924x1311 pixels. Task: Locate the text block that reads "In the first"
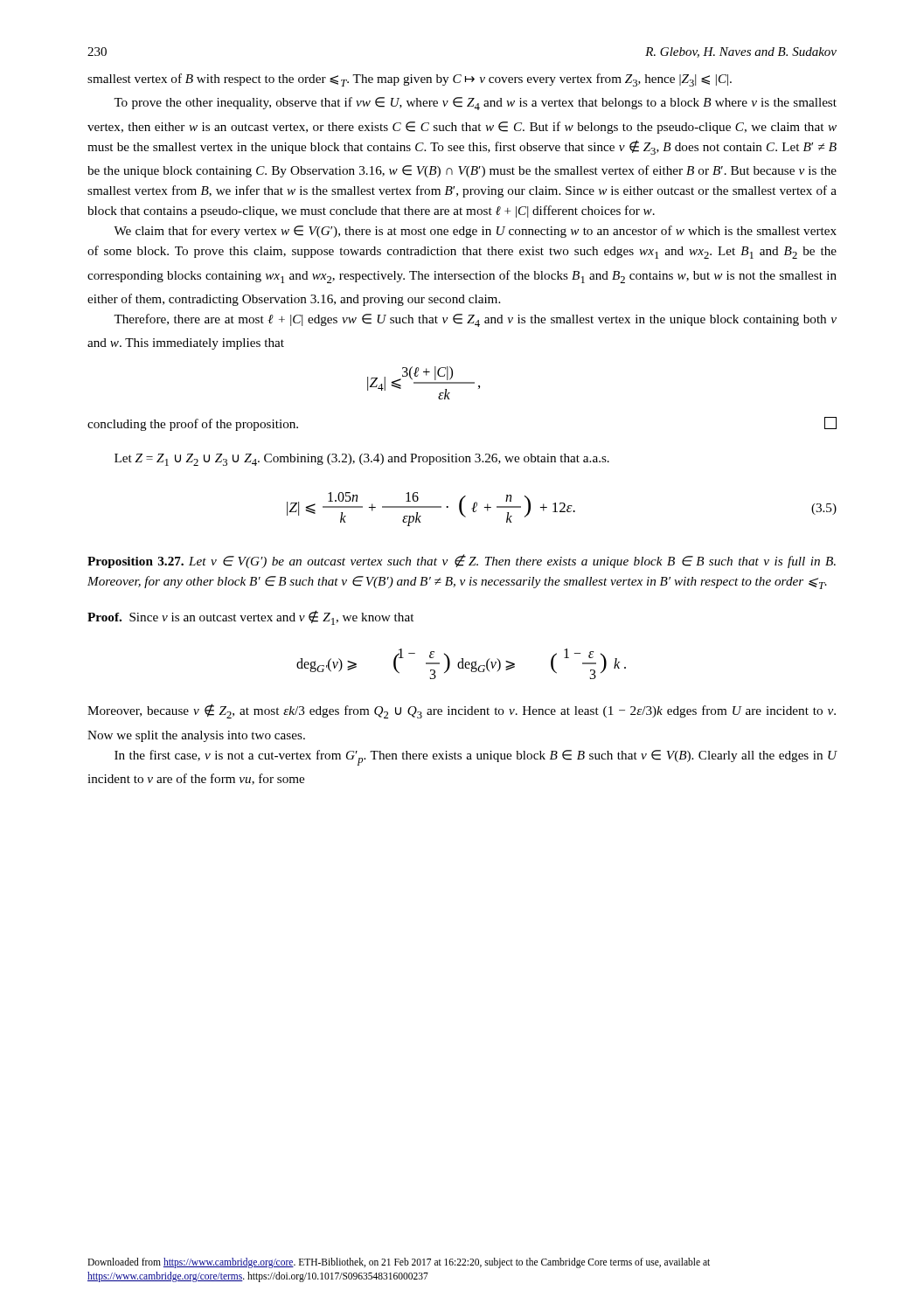462,766
